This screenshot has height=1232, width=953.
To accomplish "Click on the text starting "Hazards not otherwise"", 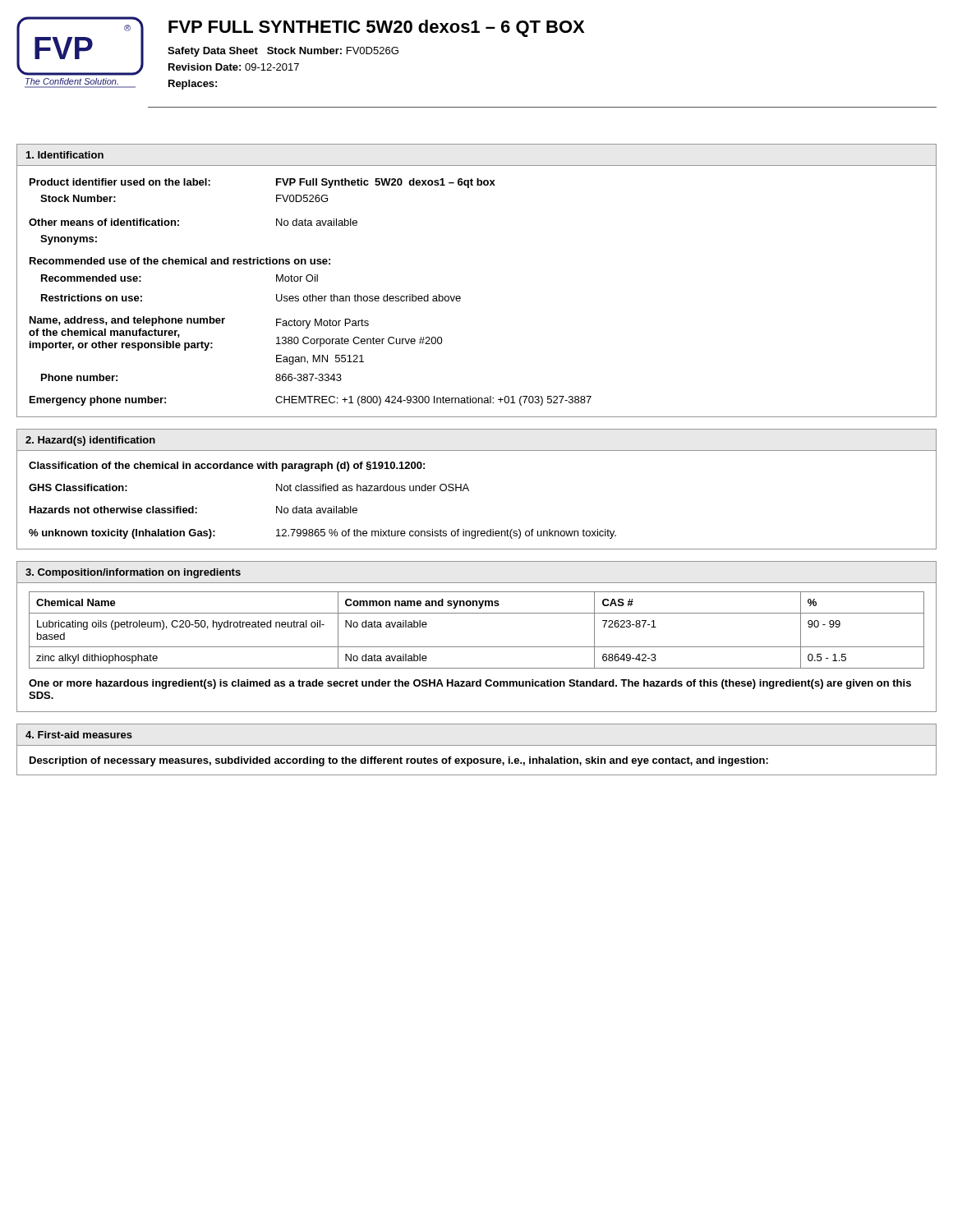I will click(193, 510).
